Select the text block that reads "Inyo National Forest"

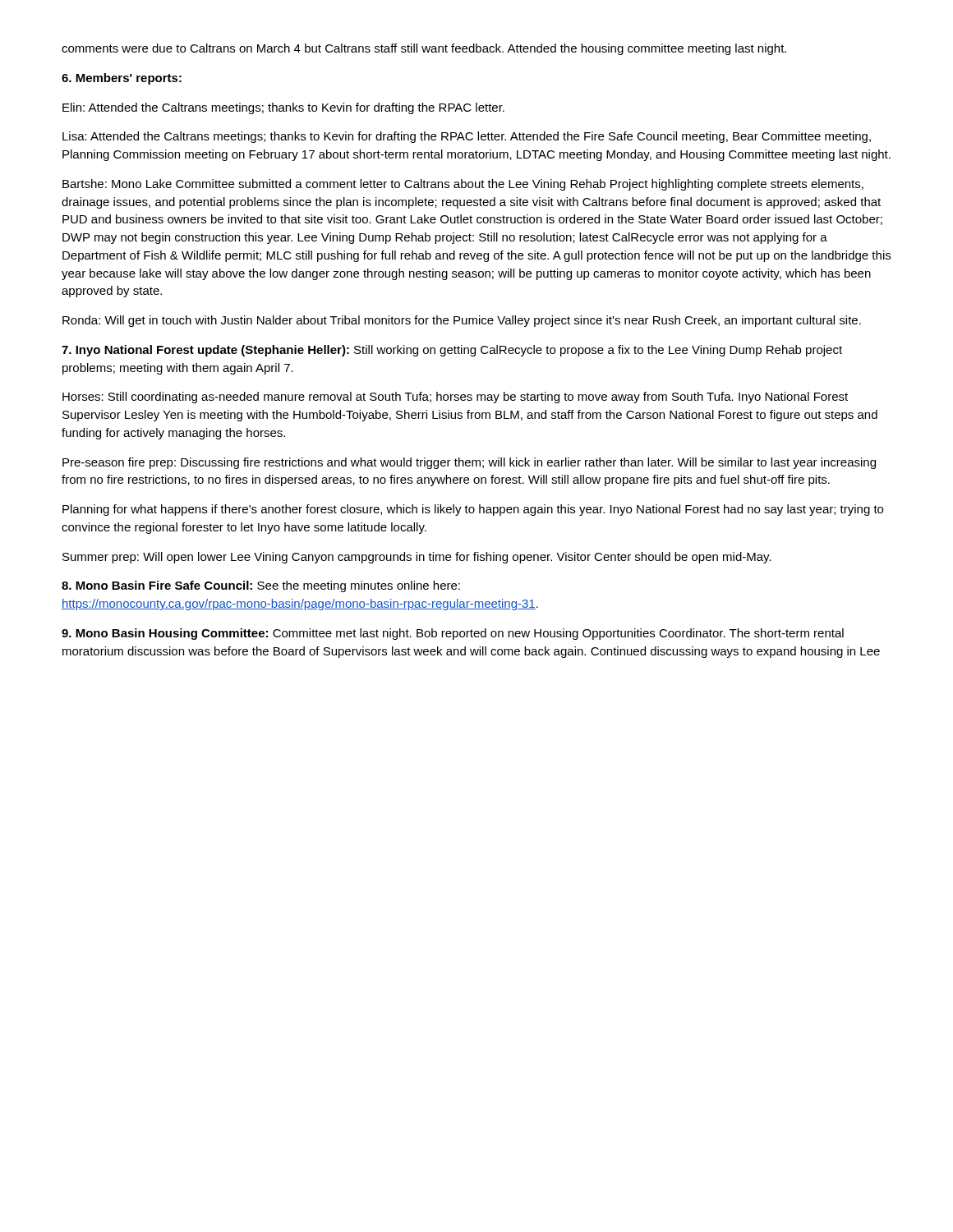point(452,358)
